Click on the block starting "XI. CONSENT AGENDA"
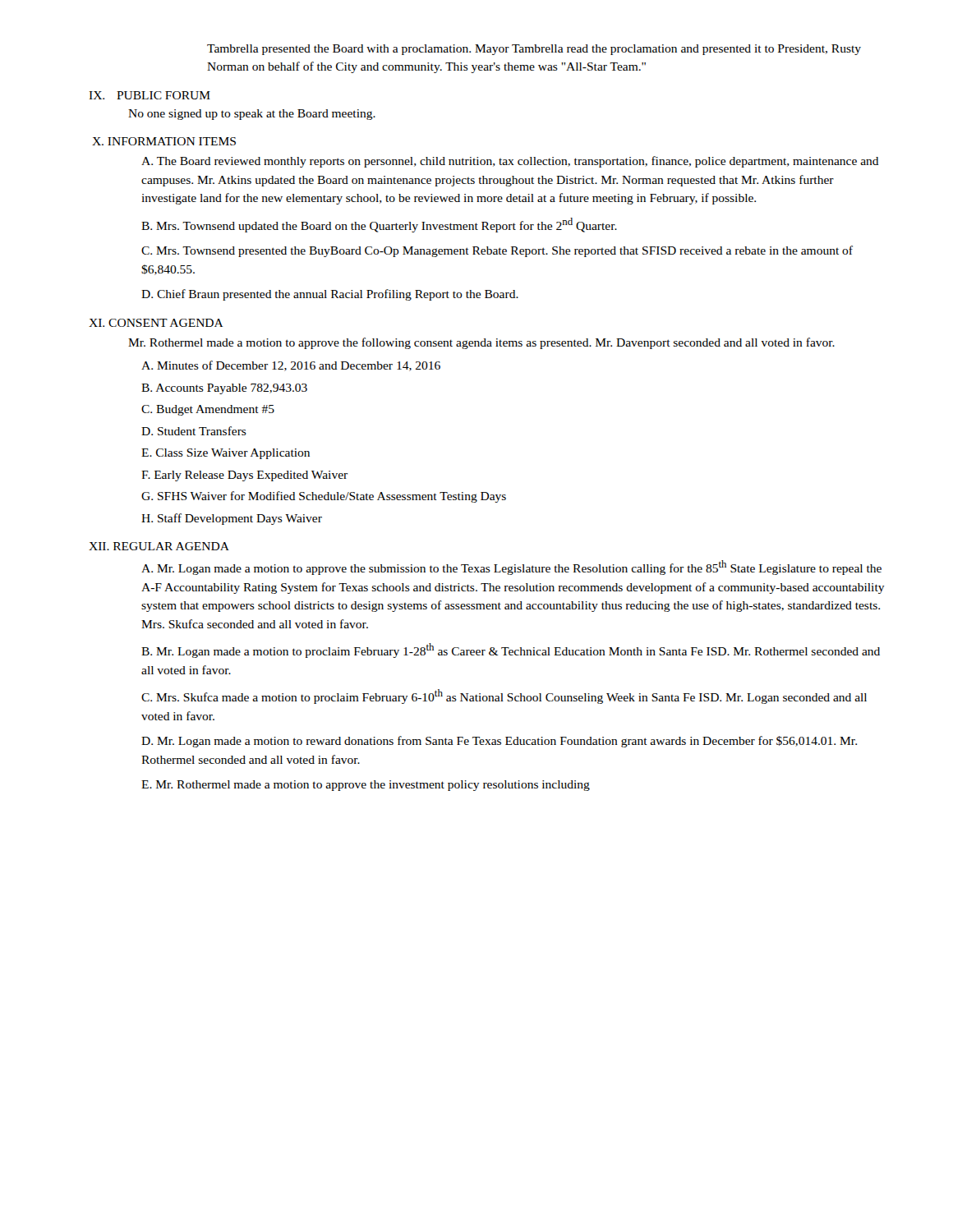The image size is (953, 1232). 156,322
